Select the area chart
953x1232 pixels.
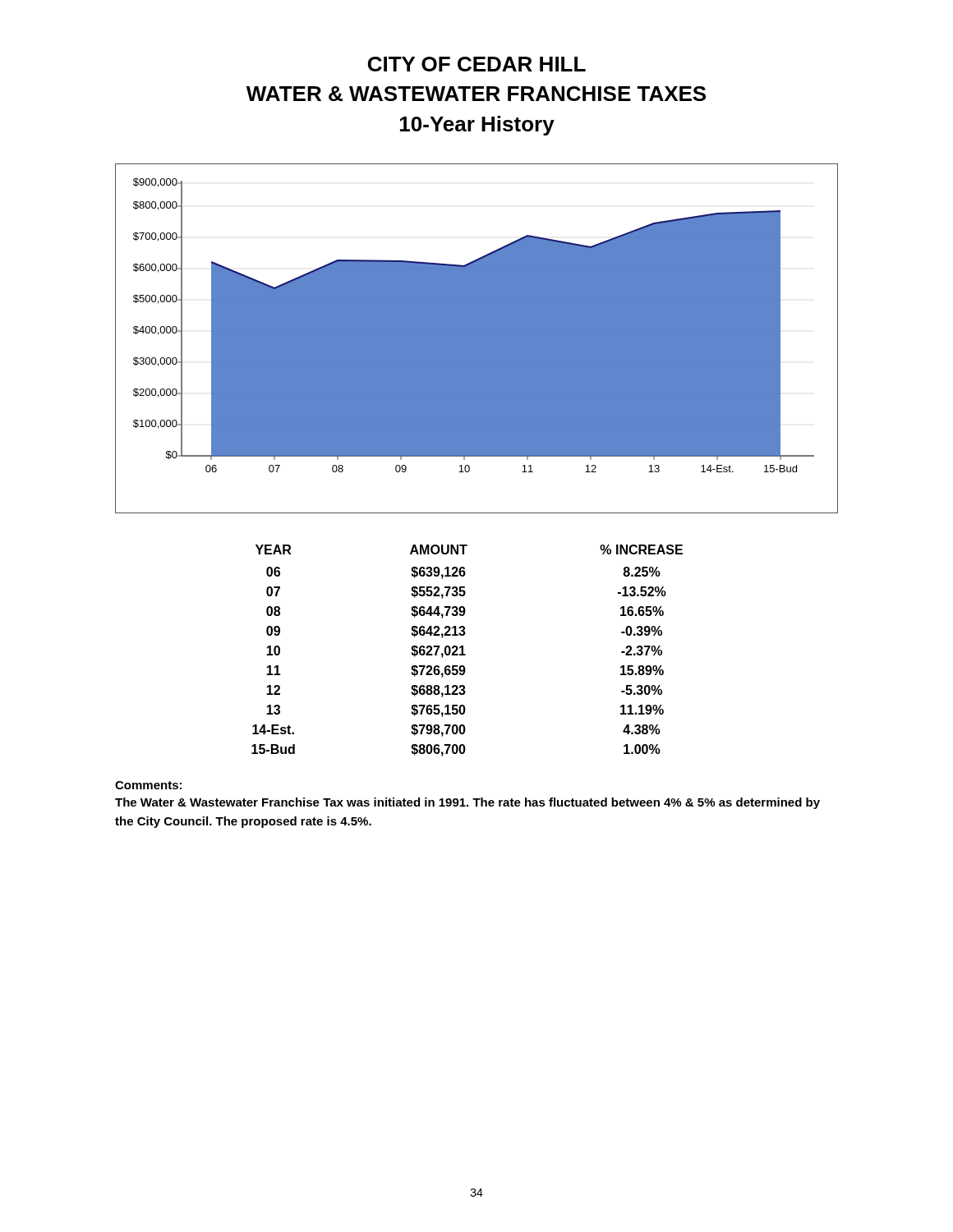(x=476, y=339)
